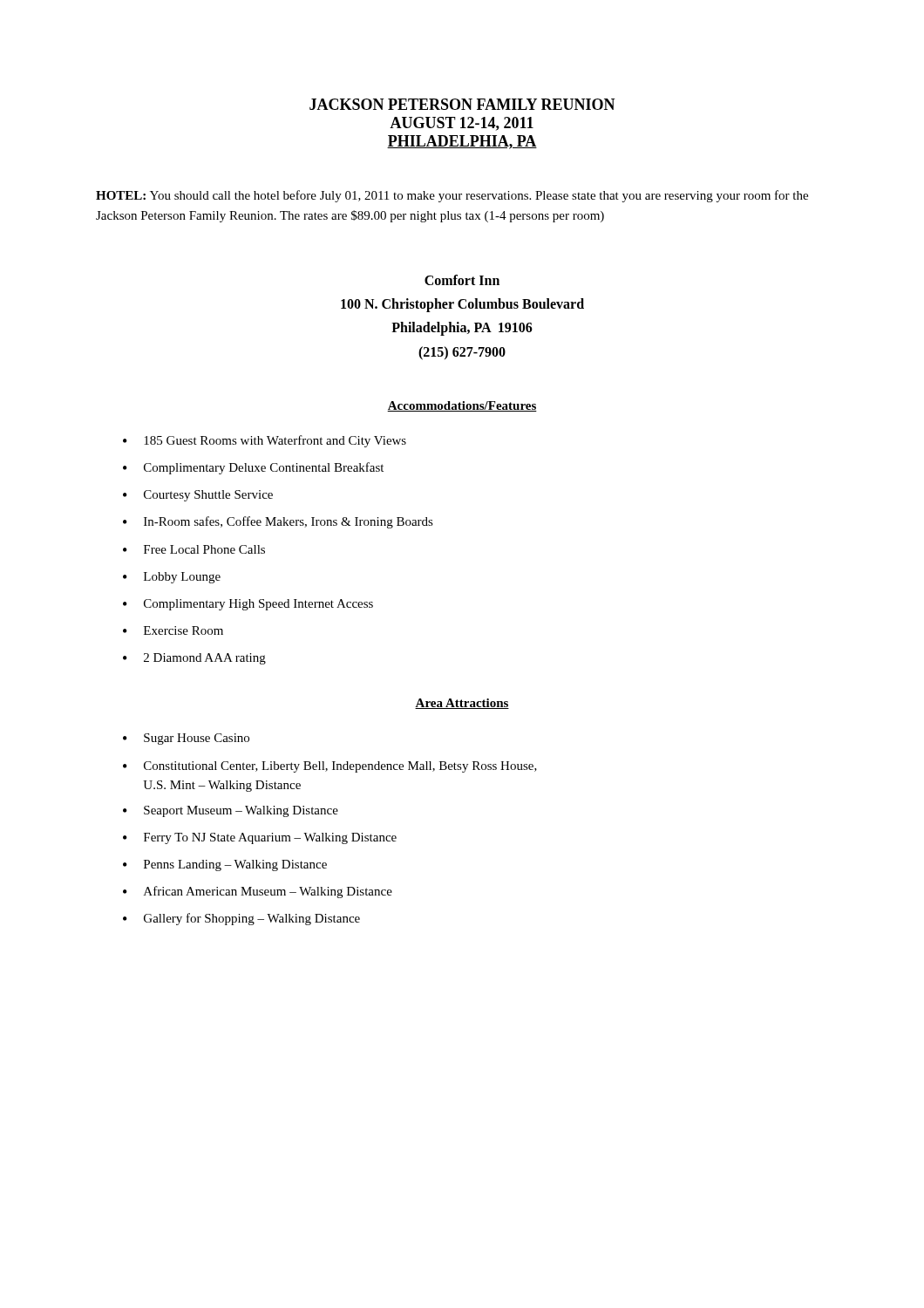The width and height of the screenshot is (924, 1308).
Task: Select the element starting "Ferry To NJ State Aquarium – Walking Distance"
Action: pos(270,838)
